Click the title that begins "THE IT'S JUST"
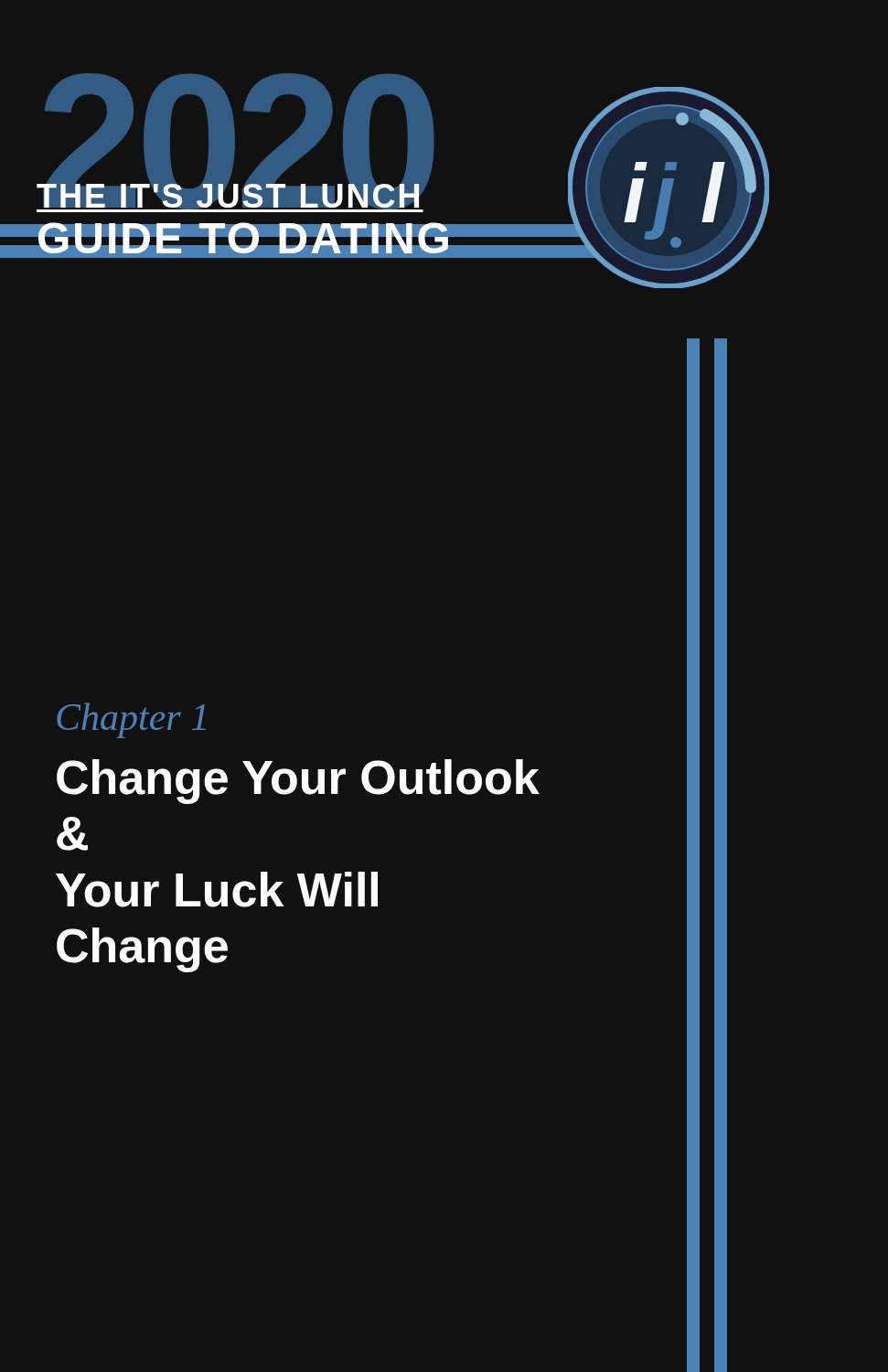The height and width of the screenshot is (1372, 888). (x=245, y=221)
